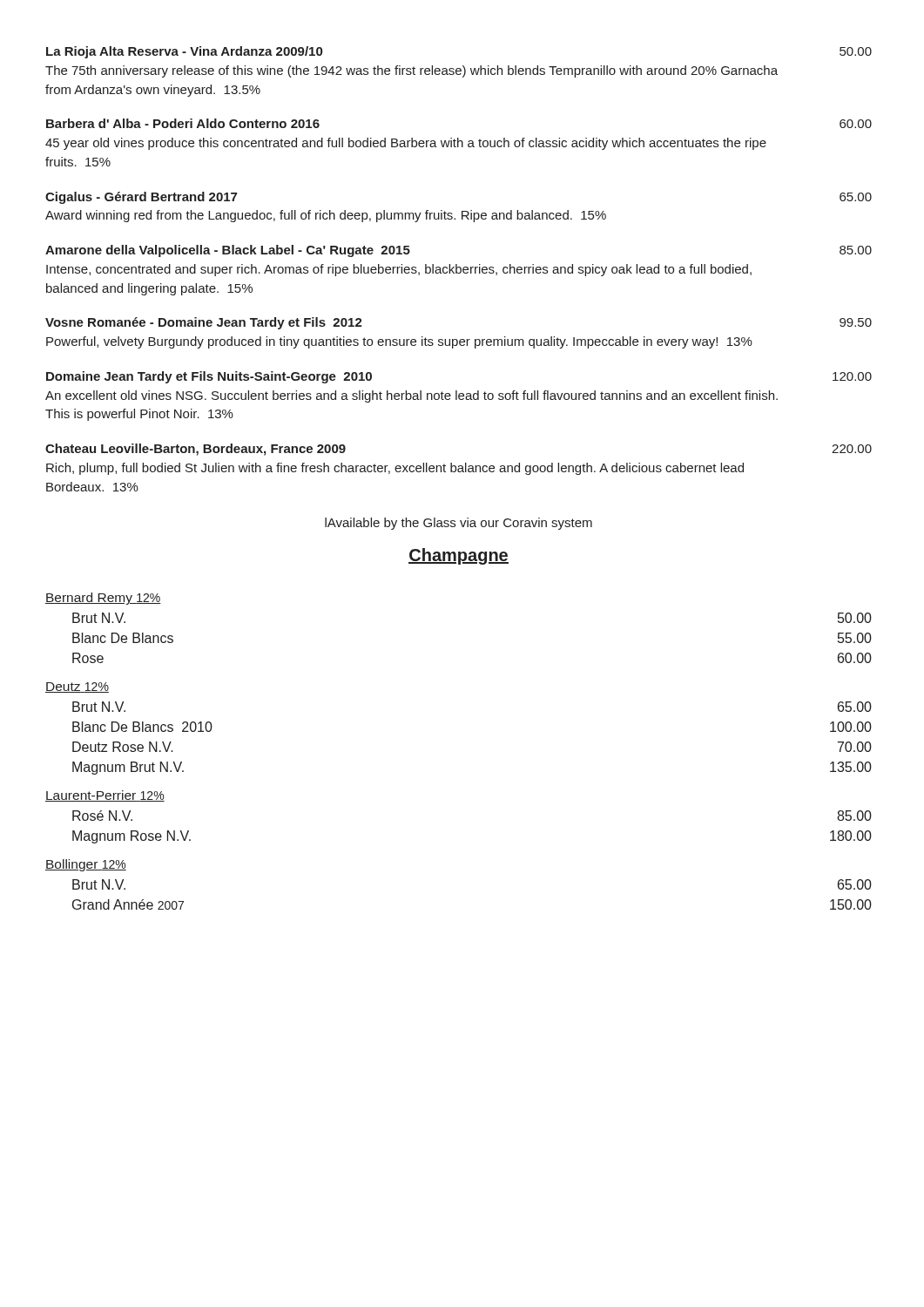
Task: Locate the text "Bernard Remy 12%"
Action: 103,599
